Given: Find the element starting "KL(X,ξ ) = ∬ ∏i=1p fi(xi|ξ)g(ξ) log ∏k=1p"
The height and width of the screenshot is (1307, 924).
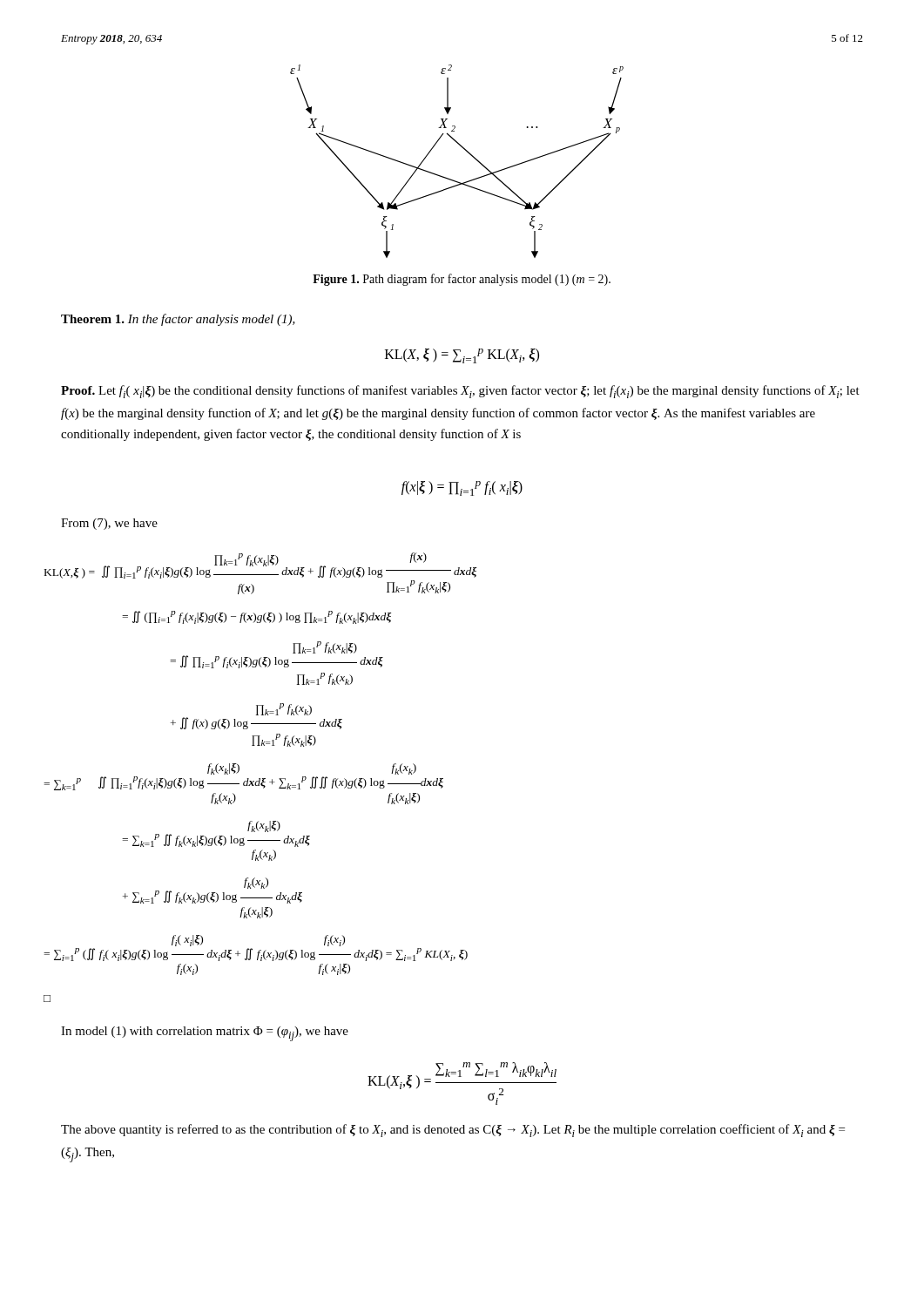Looking at the screenshot, I should click(x=260, y=565).
